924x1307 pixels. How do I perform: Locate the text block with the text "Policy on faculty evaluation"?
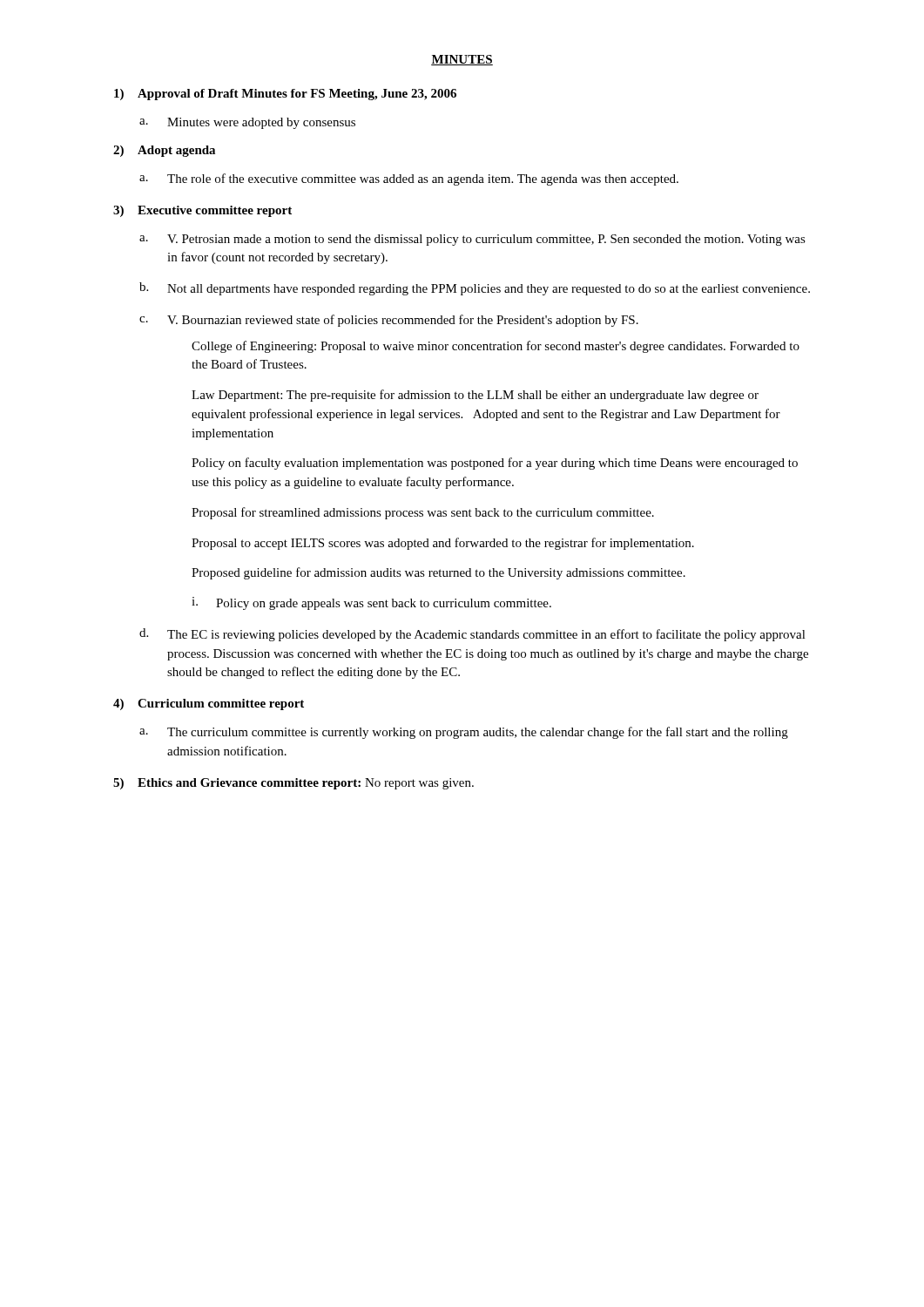pyautogui.click(x=495, y=472)
